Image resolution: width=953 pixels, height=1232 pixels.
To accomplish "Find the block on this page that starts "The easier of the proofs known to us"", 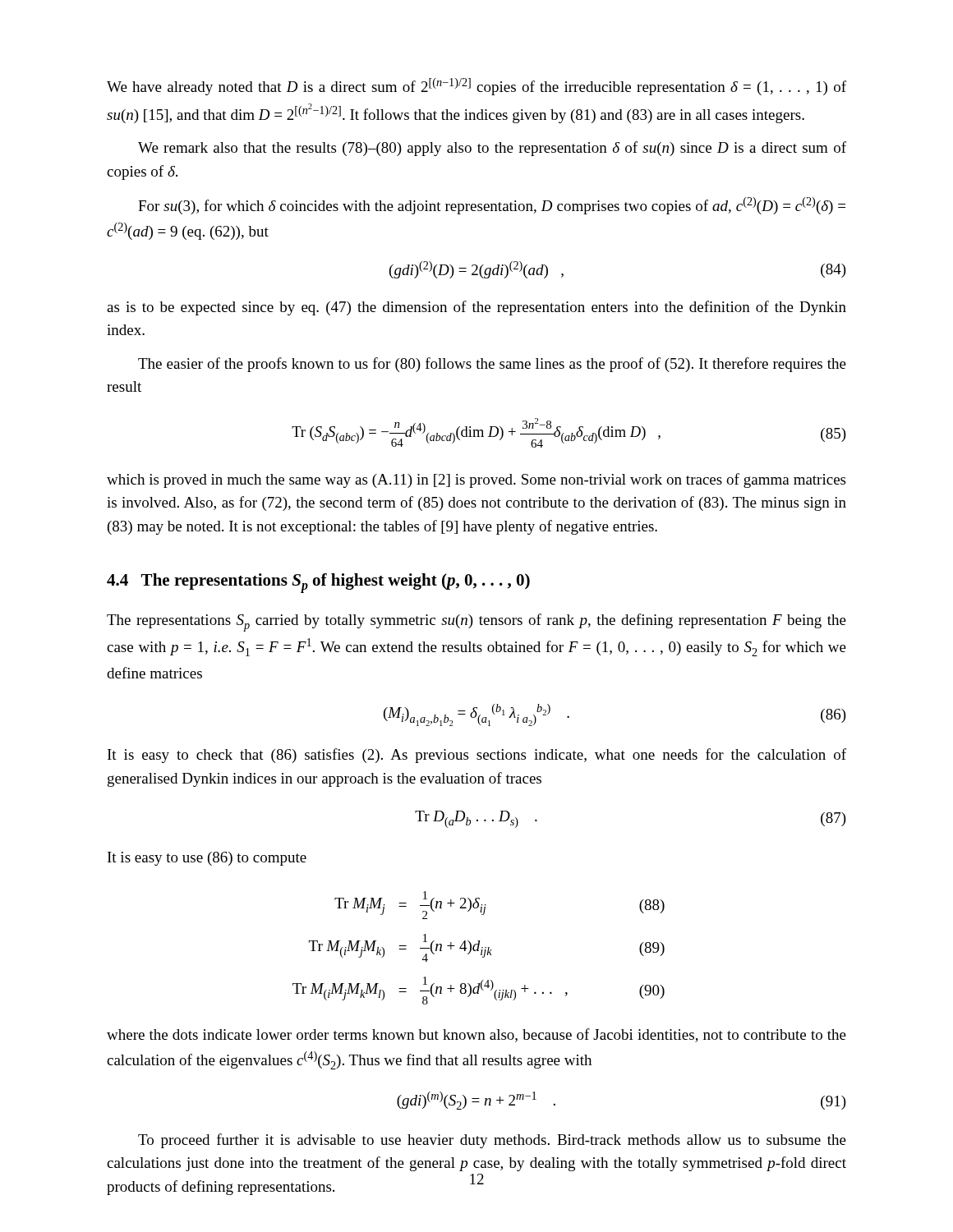I will click(x=476, y=375).
